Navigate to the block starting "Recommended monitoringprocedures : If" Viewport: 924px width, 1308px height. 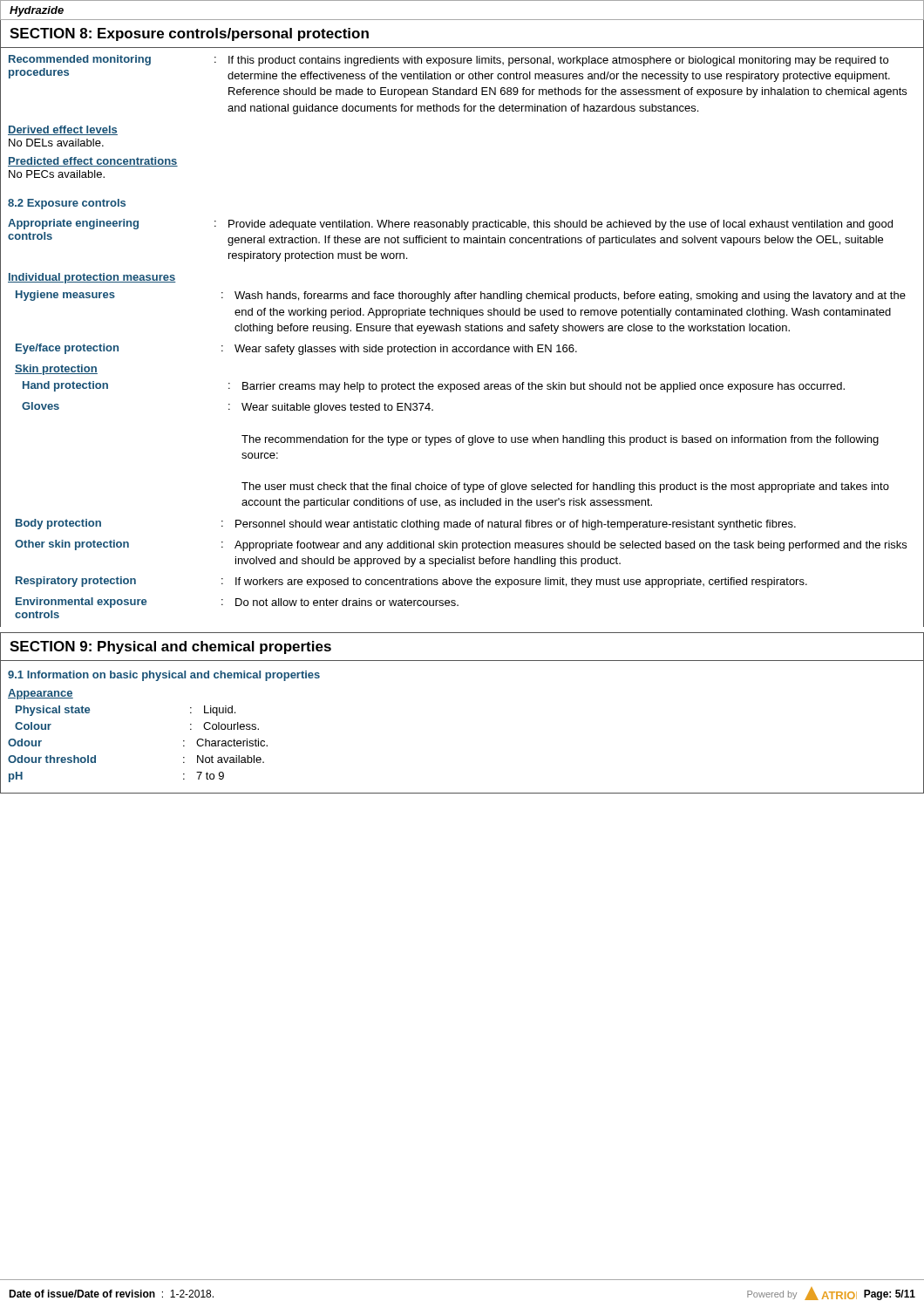(x=462, y=84)
